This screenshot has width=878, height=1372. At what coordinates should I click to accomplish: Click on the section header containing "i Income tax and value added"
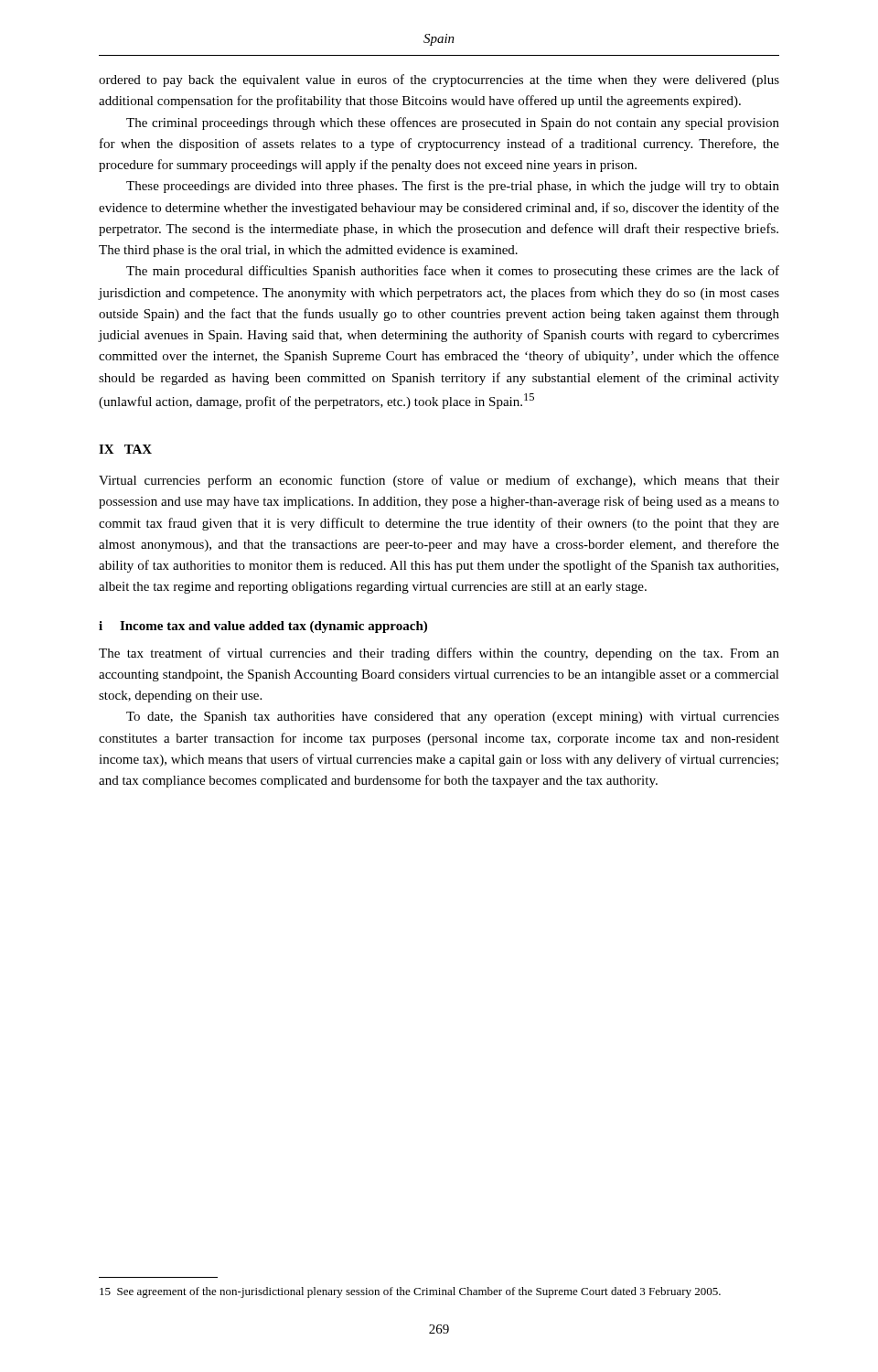point(263,625)
